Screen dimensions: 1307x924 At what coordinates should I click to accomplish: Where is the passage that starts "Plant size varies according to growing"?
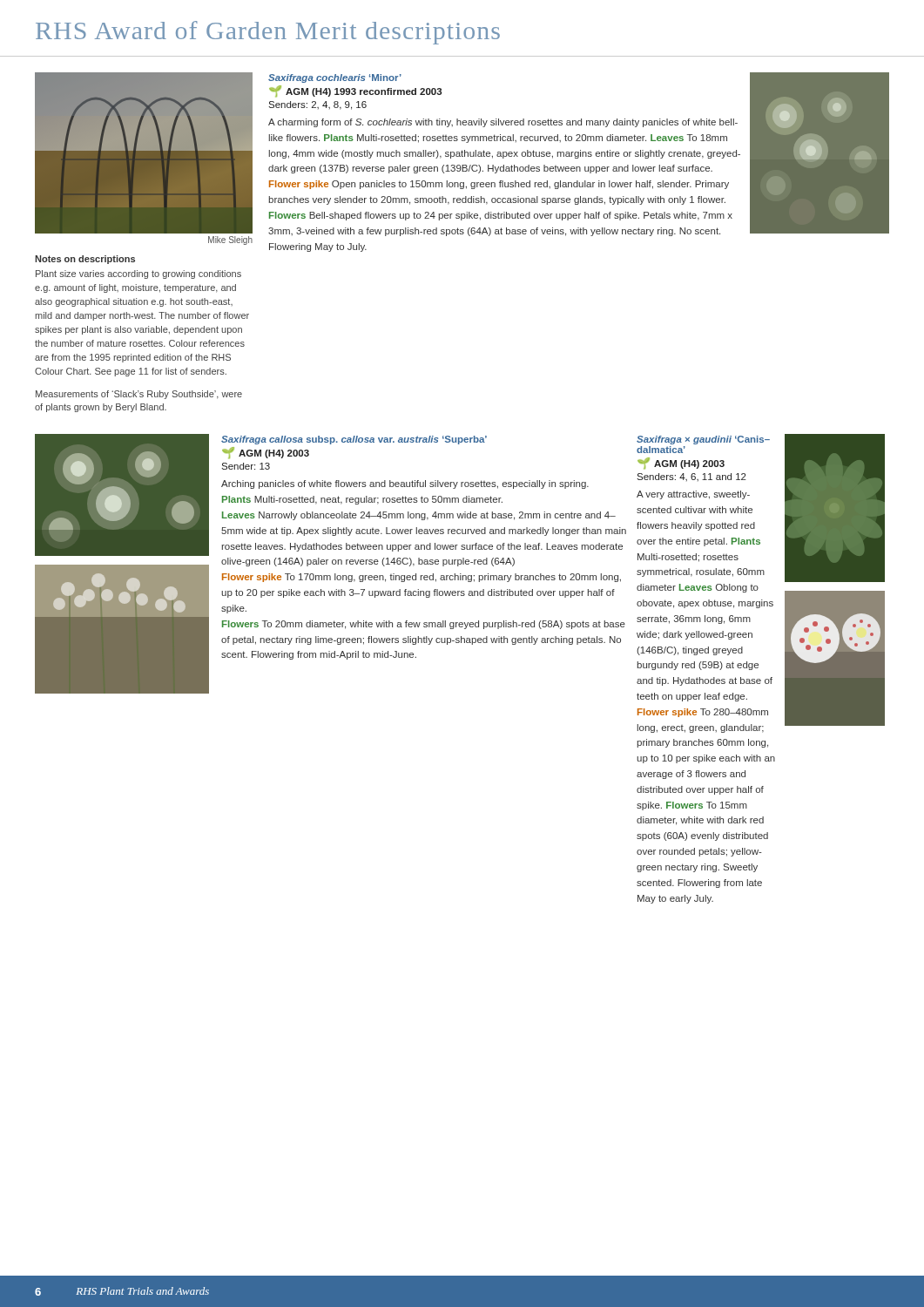coord(142,322)
